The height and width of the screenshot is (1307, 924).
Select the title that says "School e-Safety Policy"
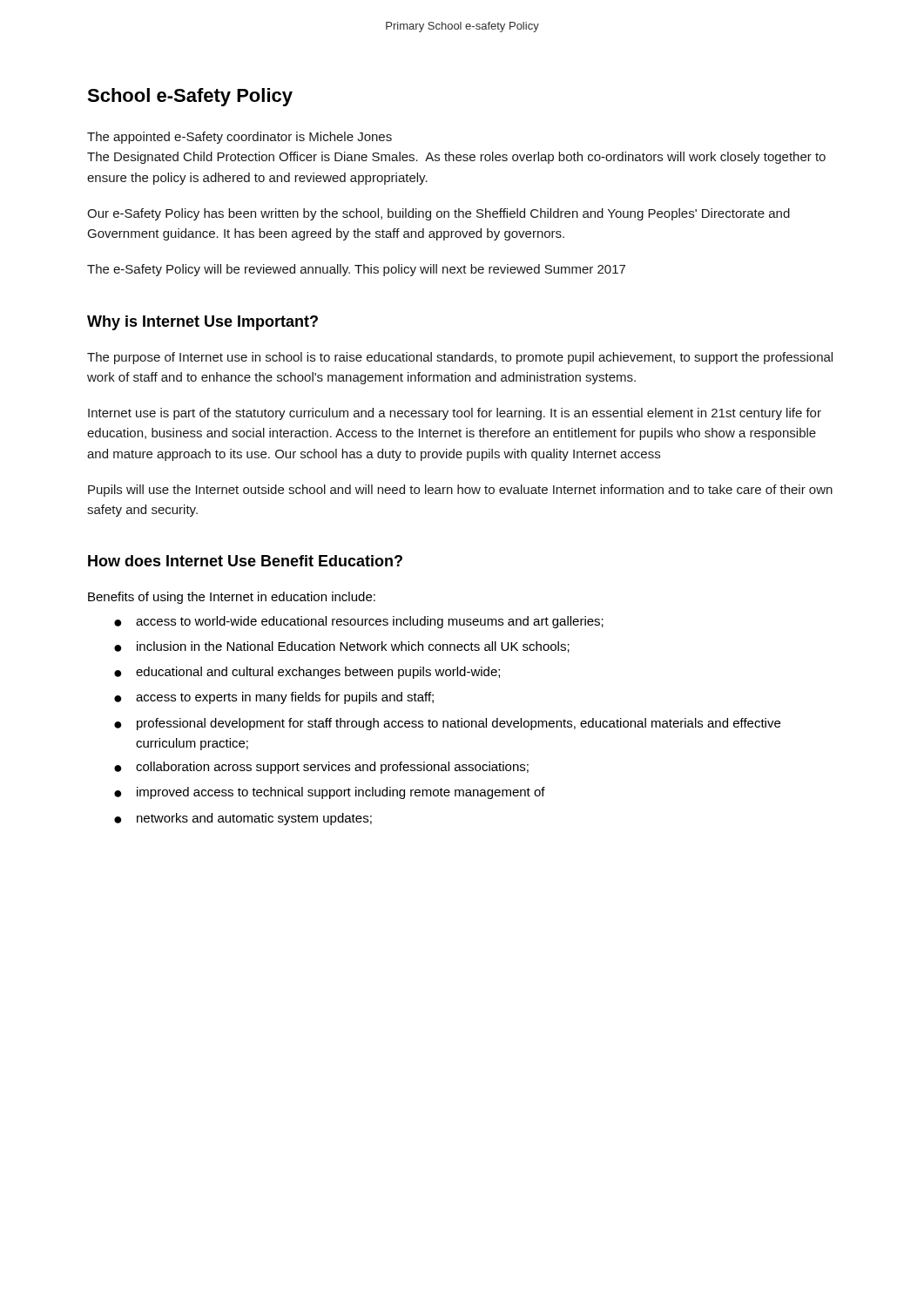pos(190,95)
